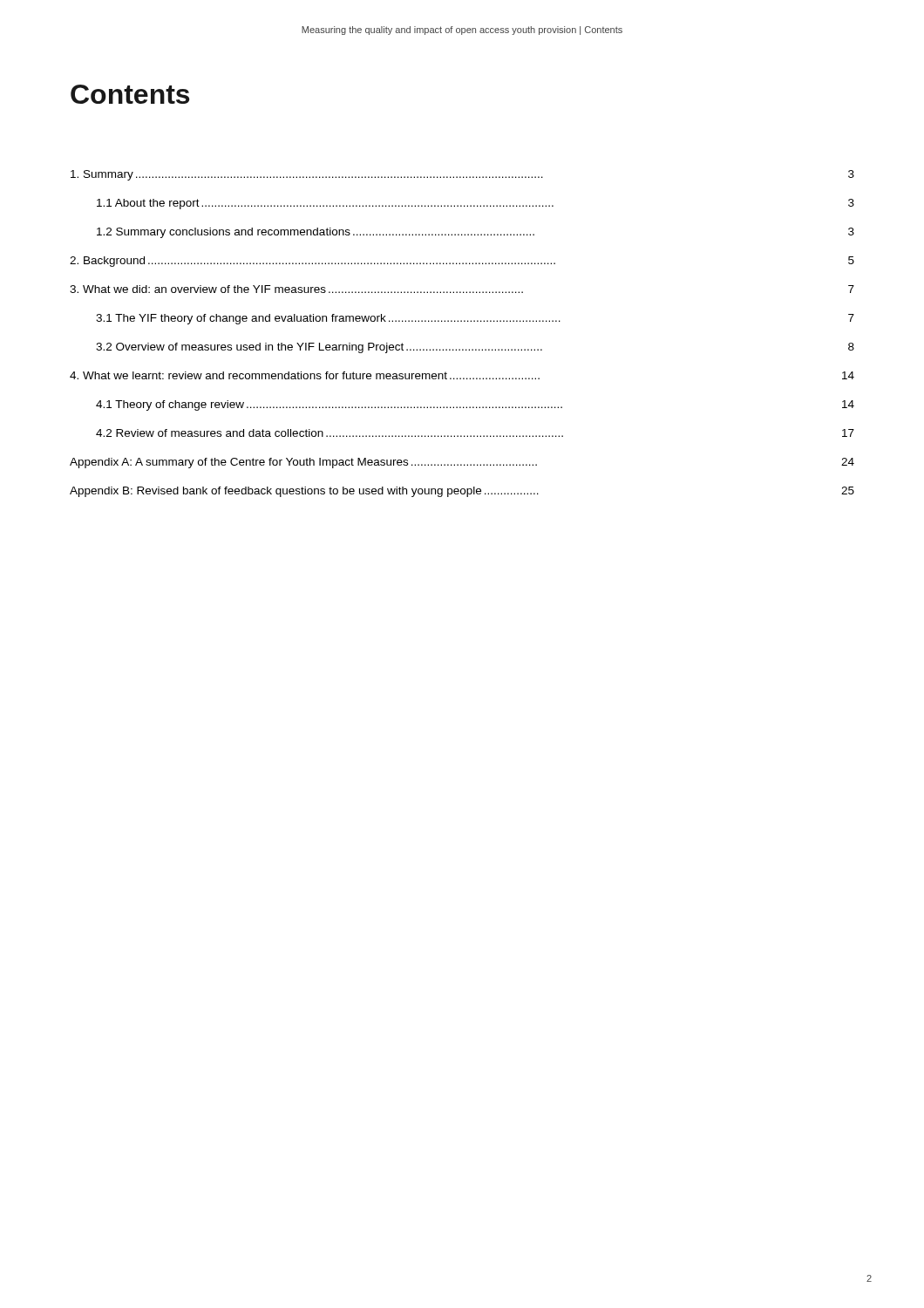This screenshot has width=924, height=1308.
Task: Navigate to the region starting "1 About the report"
Action: [475, 203]
